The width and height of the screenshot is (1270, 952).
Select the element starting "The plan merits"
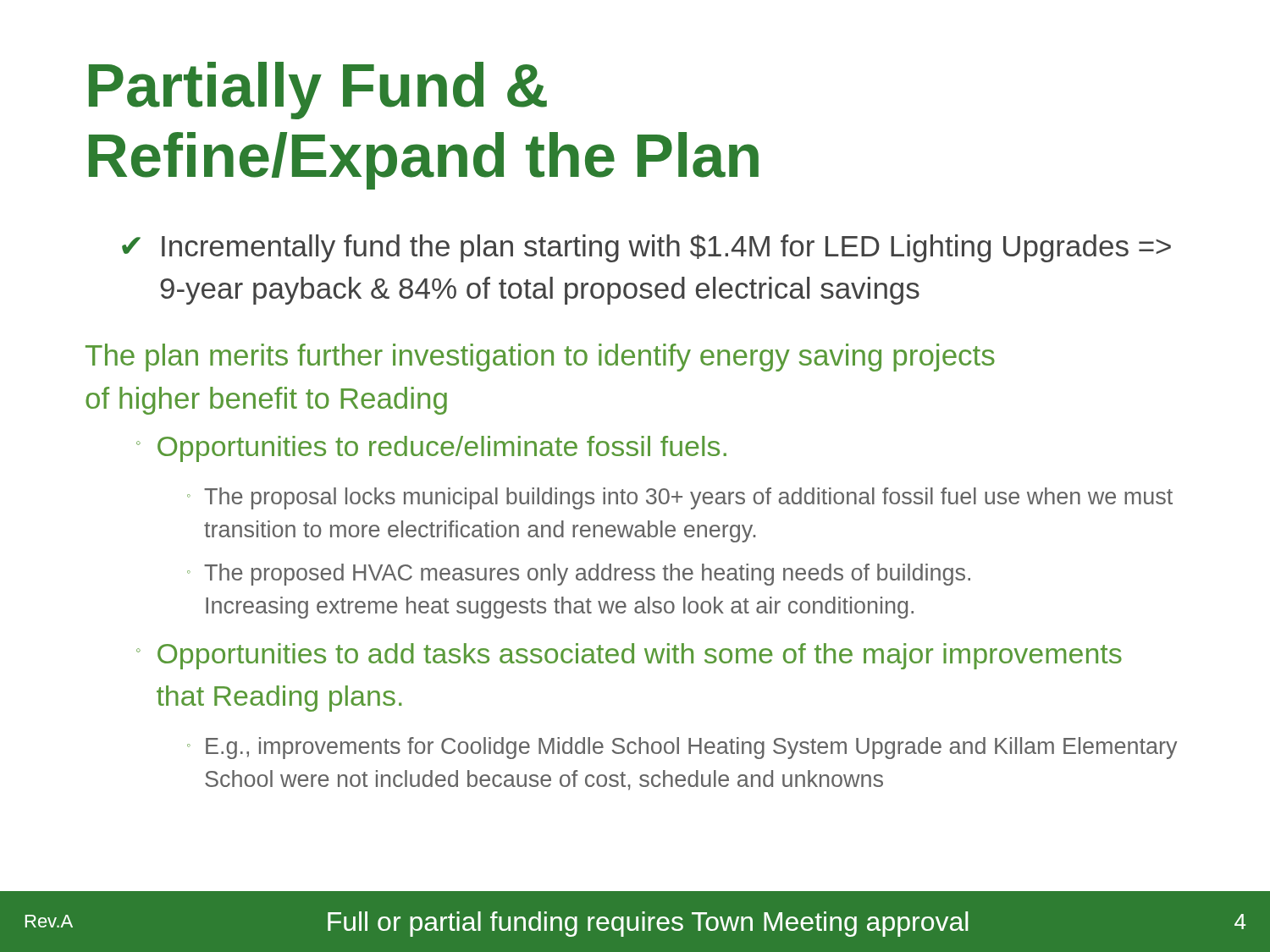coord(540,377)
